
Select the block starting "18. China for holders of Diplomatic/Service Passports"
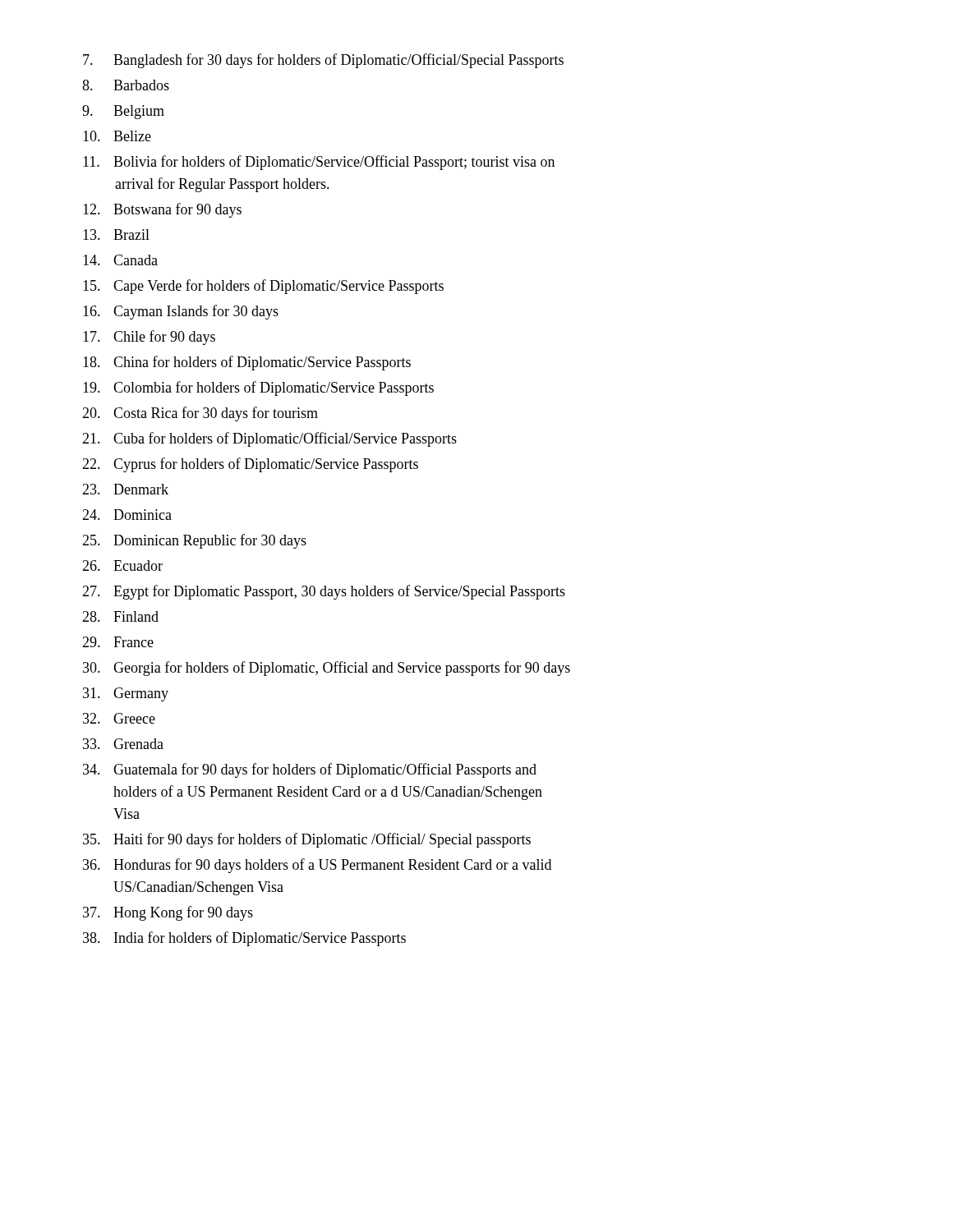coord(247,363)
